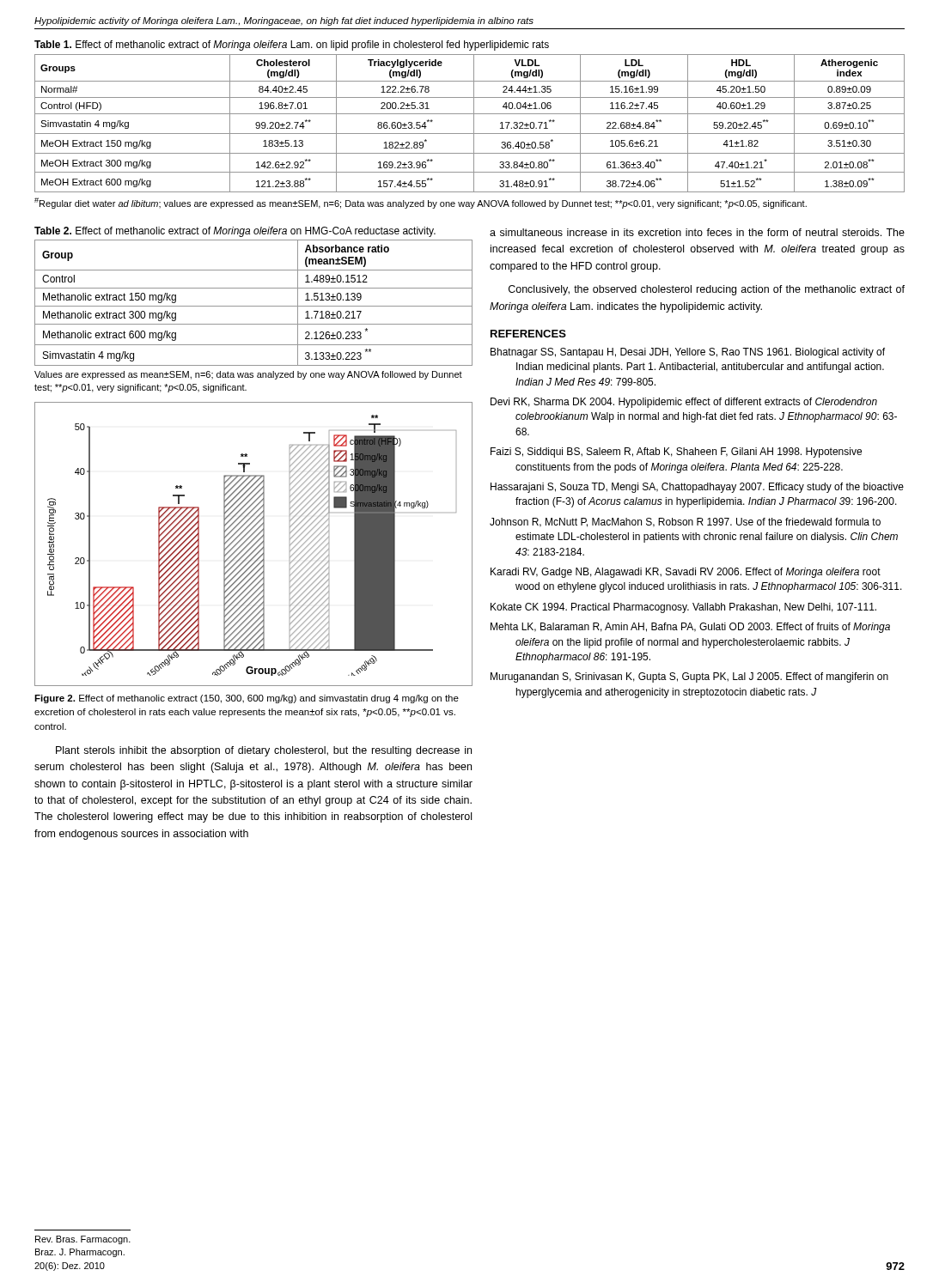Screen dimensions: 1288x939
Task: Where is the passage that starts "Regular diet water"?
Action: [x=421, y=202]
